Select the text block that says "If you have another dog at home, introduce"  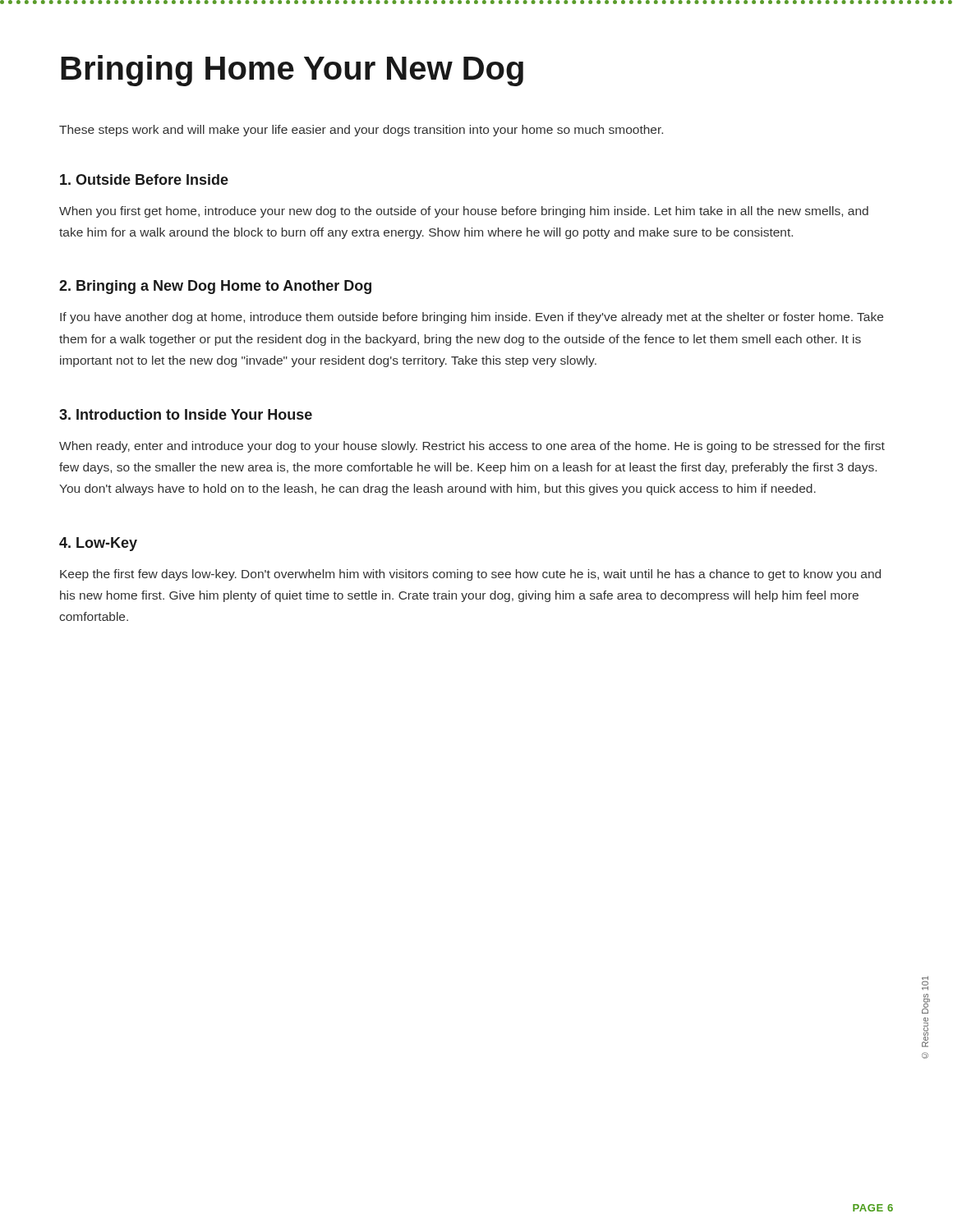(472, 339)
